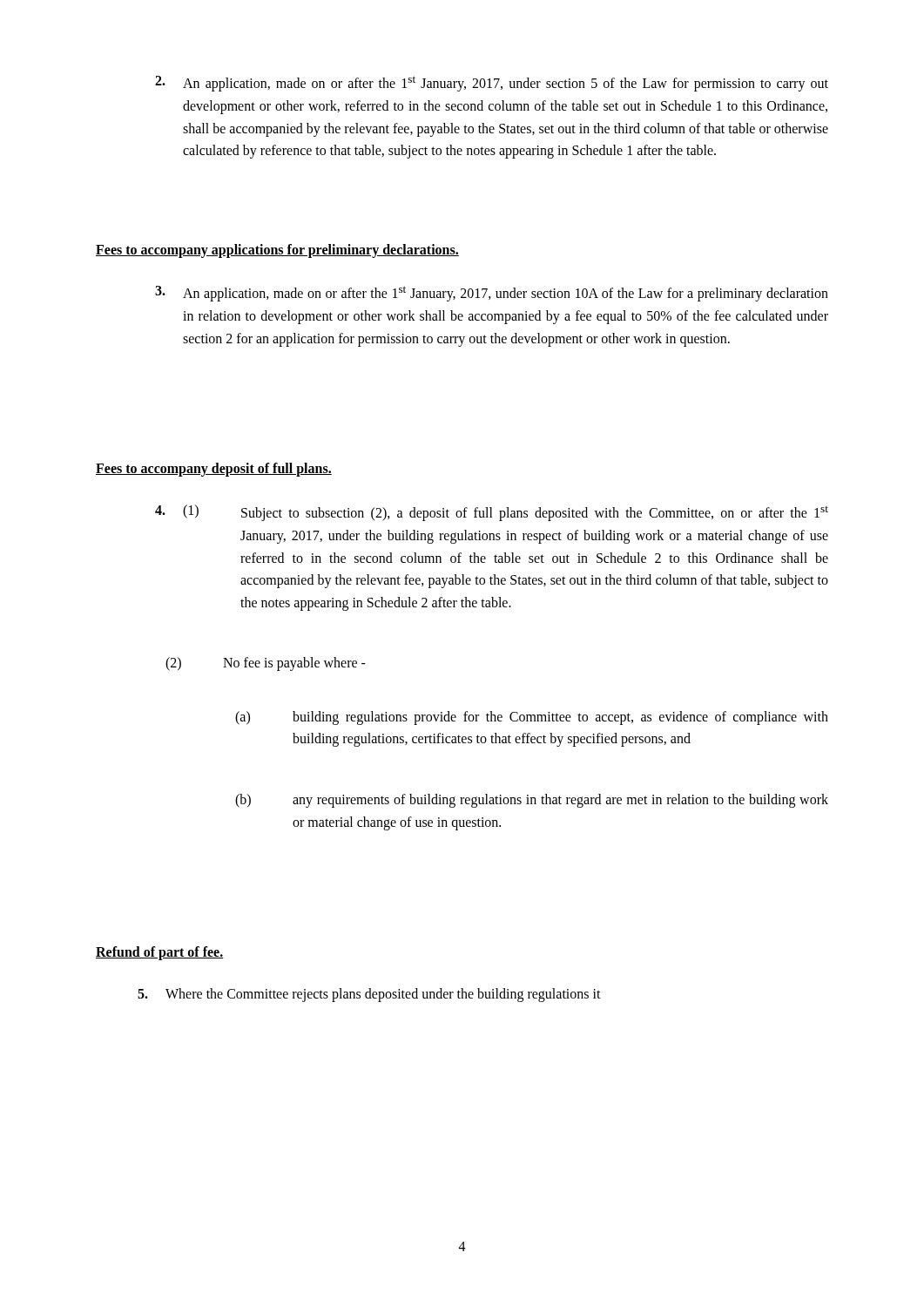The height and width of the screenshot is (1307, 924).
Task: Locate the passage starting "Fees to accompany deposit of full plans."
Action: click(214, 469)
